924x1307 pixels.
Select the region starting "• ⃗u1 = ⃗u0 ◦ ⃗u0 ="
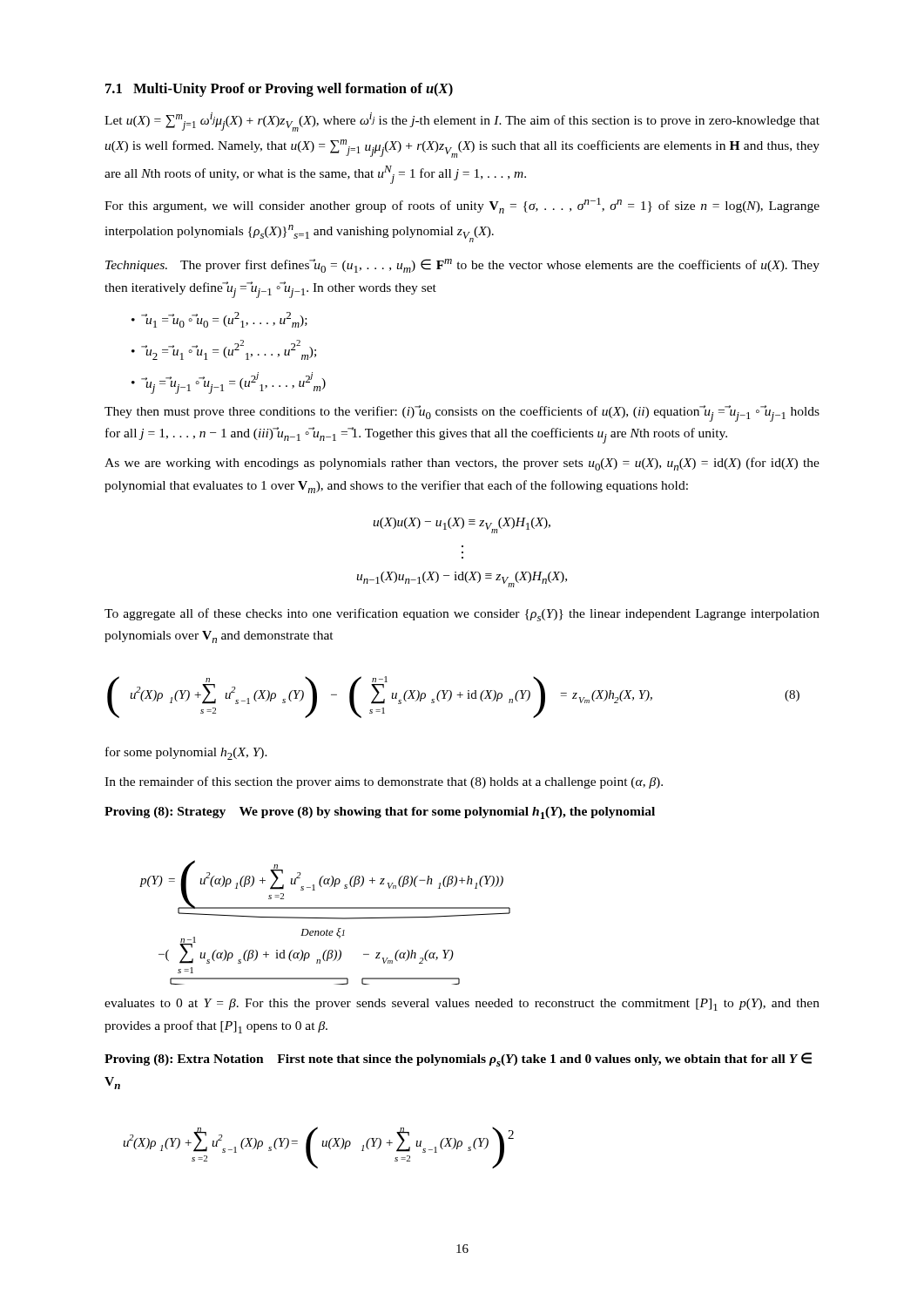(x=219, y=319)
